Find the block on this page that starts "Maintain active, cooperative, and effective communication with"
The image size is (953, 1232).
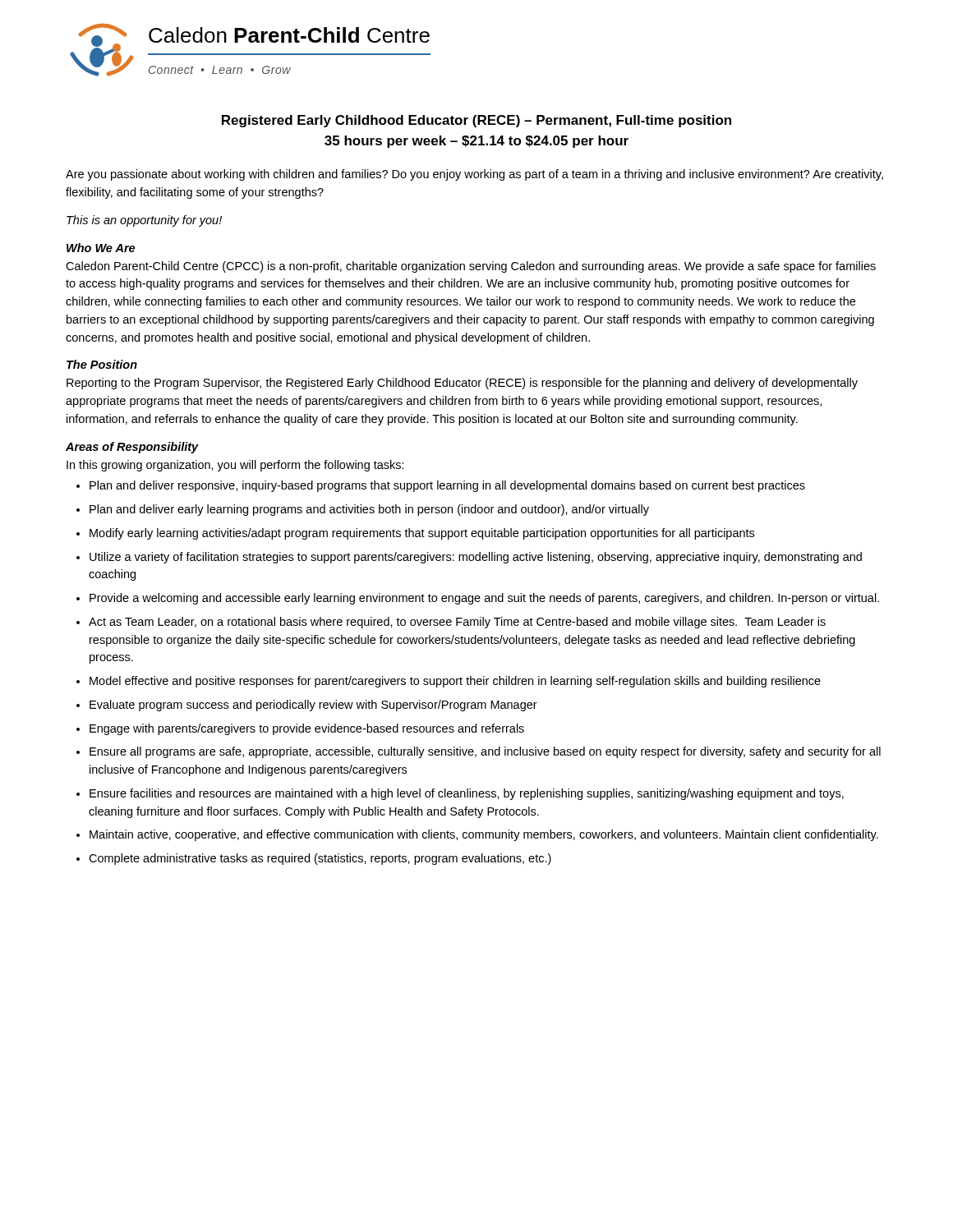tap(484, 835)
